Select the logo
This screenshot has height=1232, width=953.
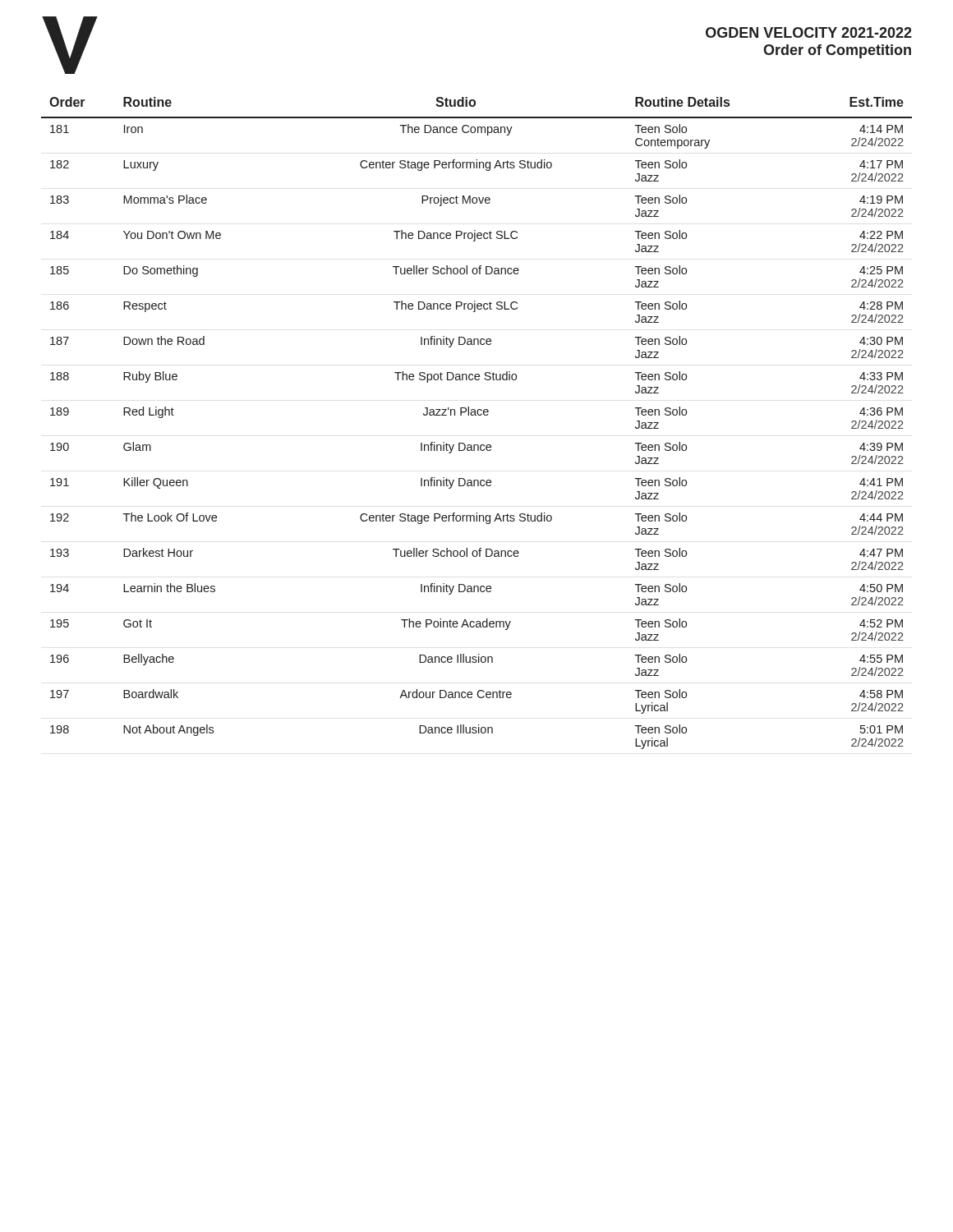(70, 47)
